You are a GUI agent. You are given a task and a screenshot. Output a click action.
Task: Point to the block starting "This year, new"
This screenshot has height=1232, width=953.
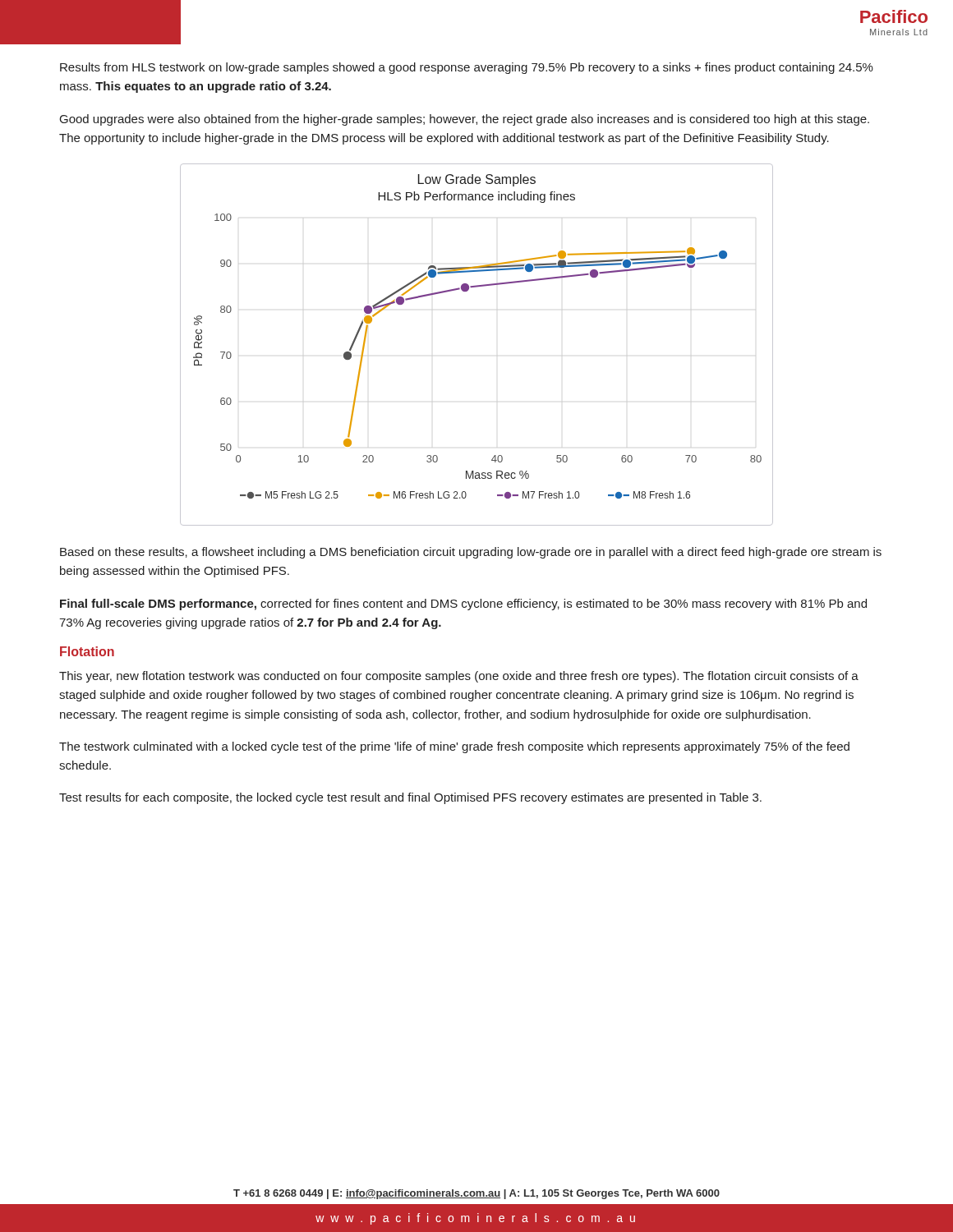459,695
